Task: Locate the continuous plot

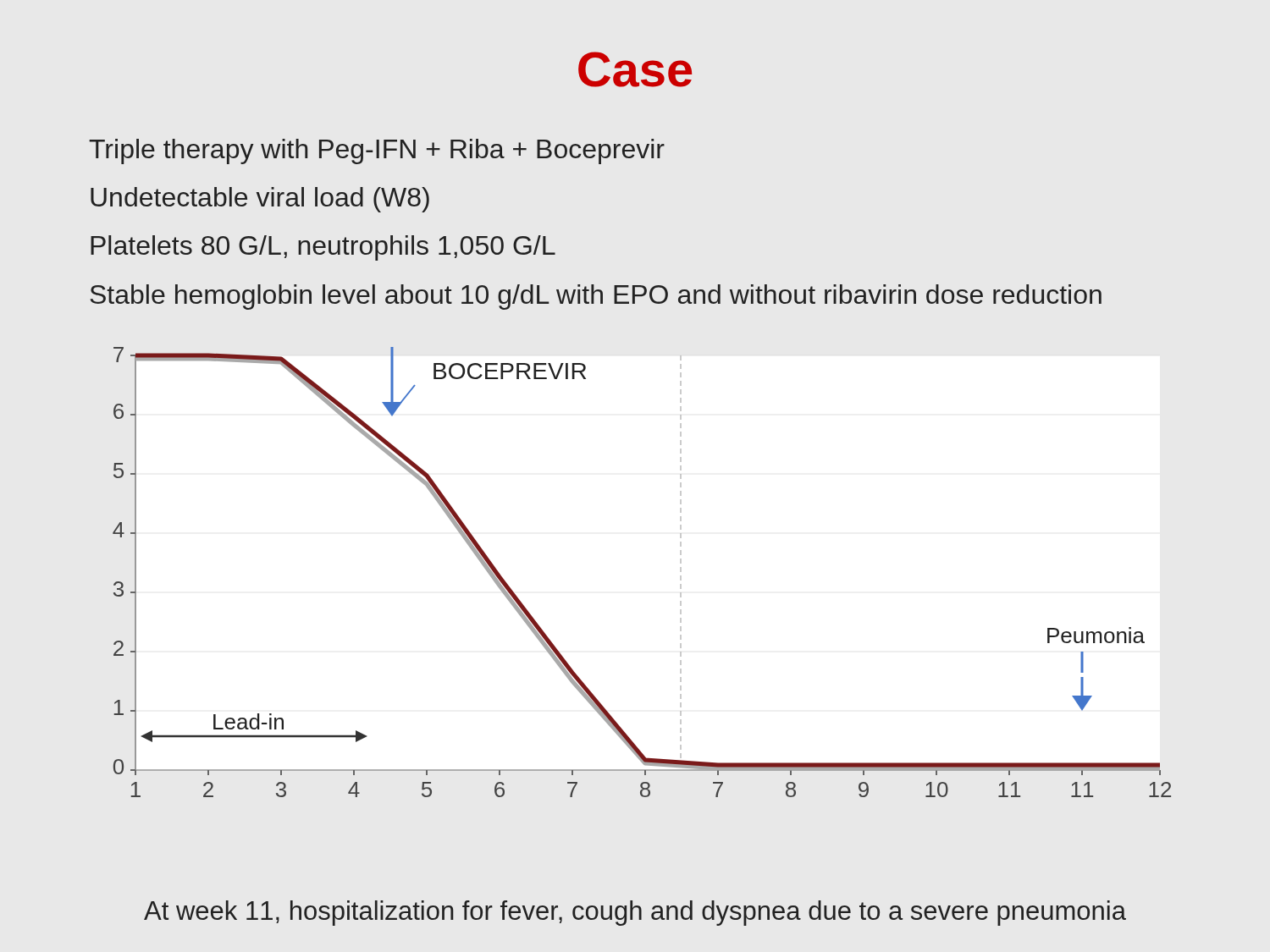Action: (x=635, y=592)
